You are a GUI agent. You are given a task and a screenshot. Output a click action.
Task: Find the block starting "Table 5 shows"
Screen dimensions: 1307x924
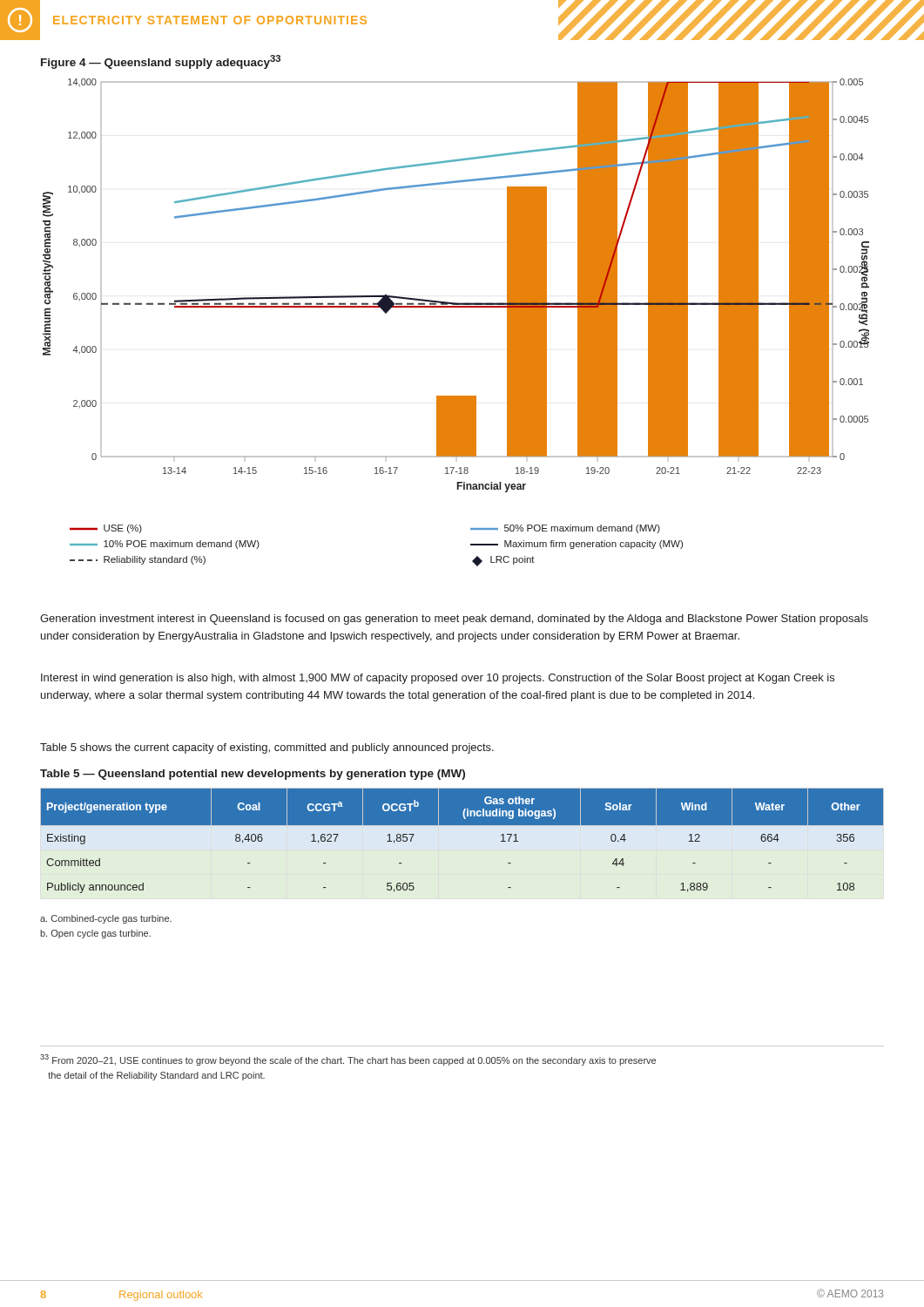267,747
